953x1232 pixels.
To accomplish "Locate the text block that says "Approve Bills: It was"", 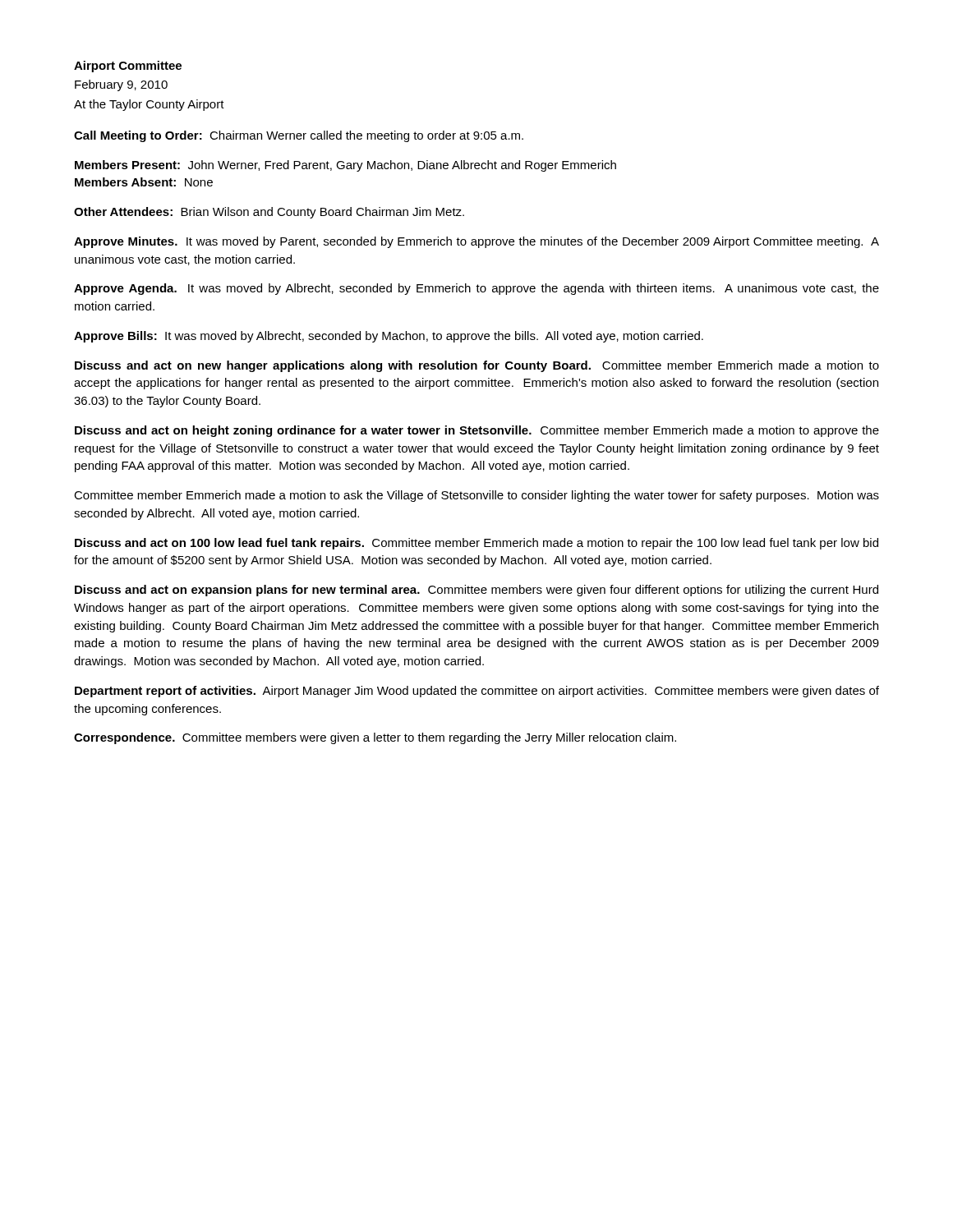I will pyautogui.click(x=389, y=335).
